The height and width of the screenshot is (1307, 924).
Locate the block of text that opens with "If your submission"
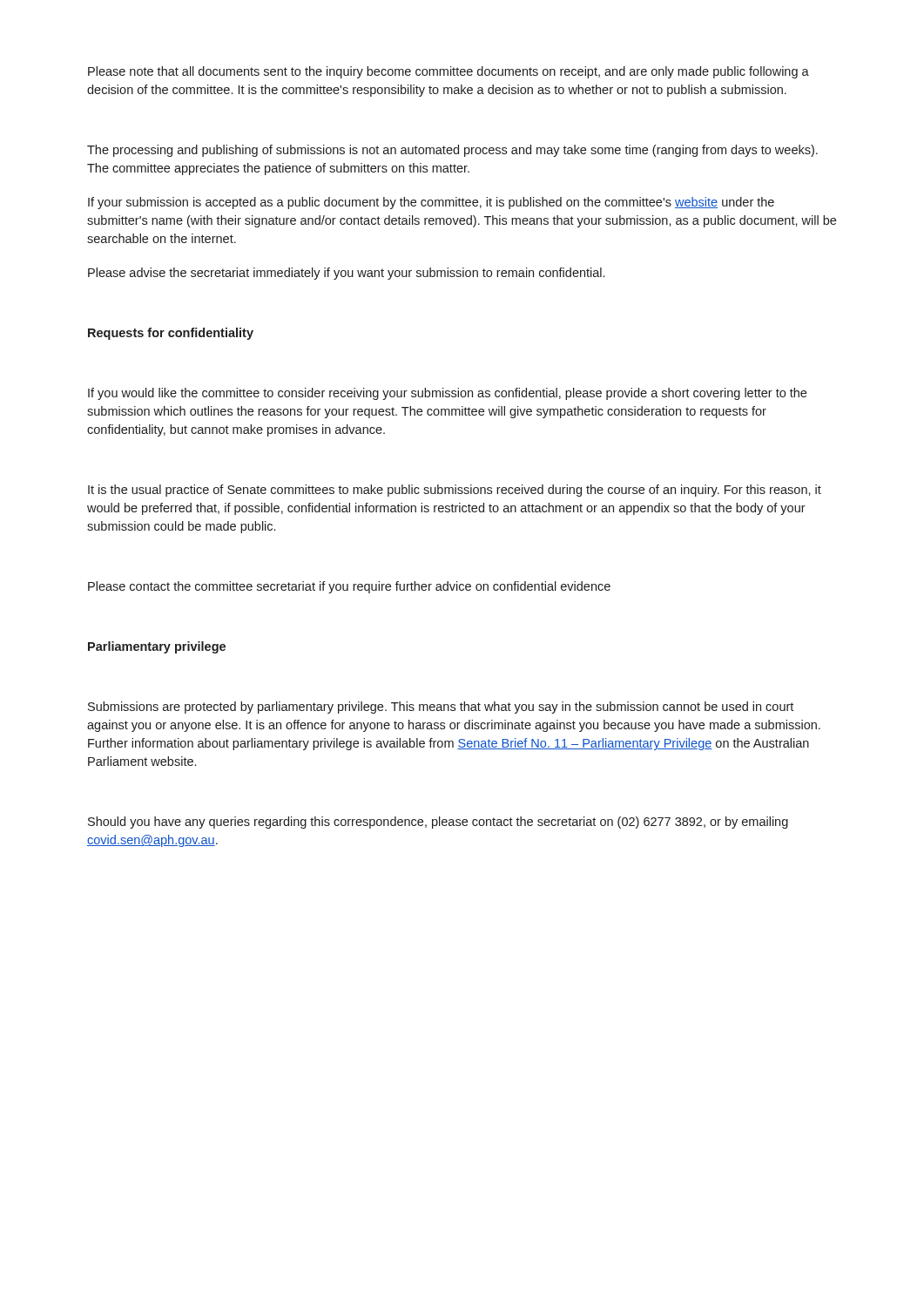tap(462, 221)
